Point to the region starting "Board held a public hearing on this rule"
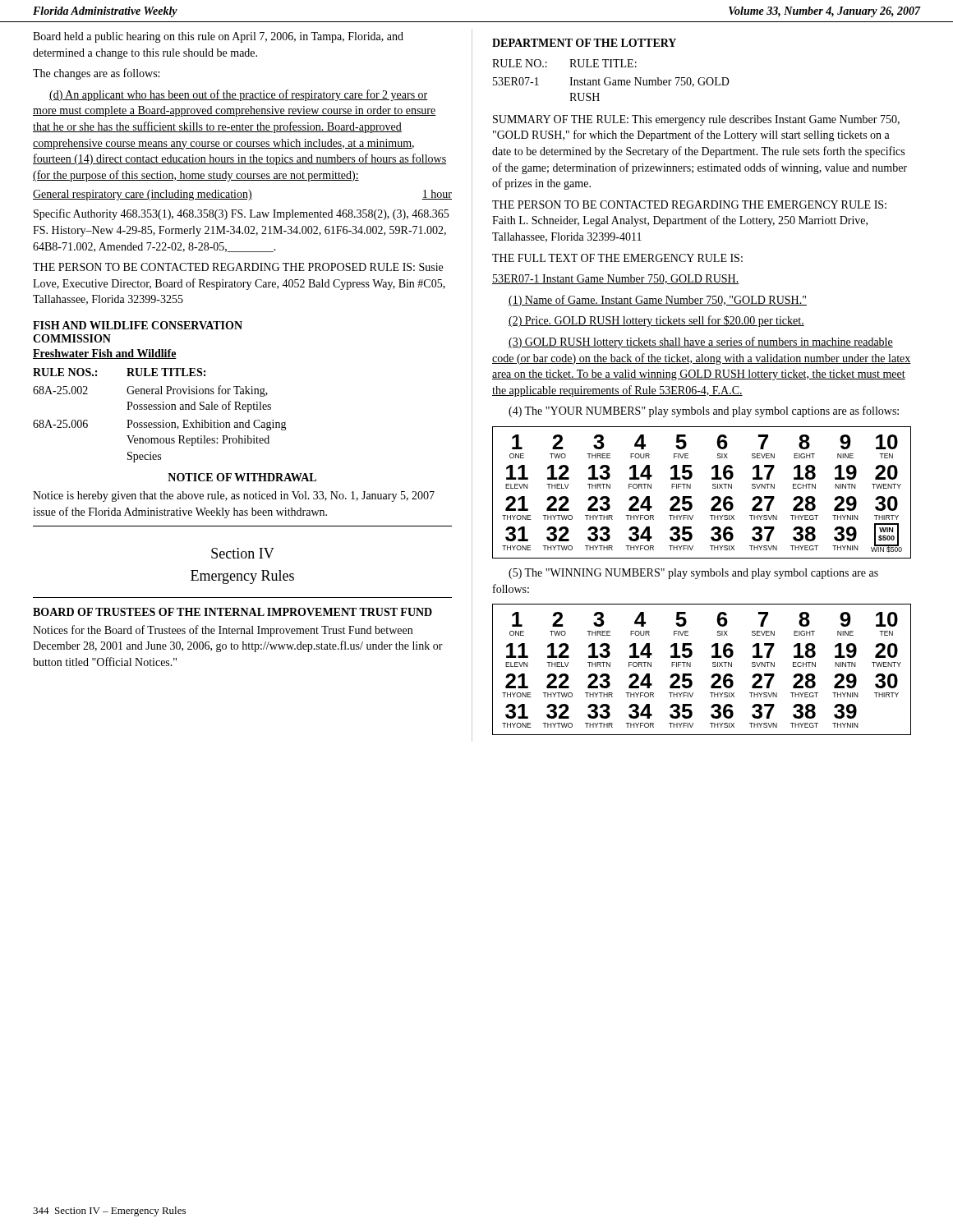The width and height of the screenshot is (953, 1232). tap(242, 45)
